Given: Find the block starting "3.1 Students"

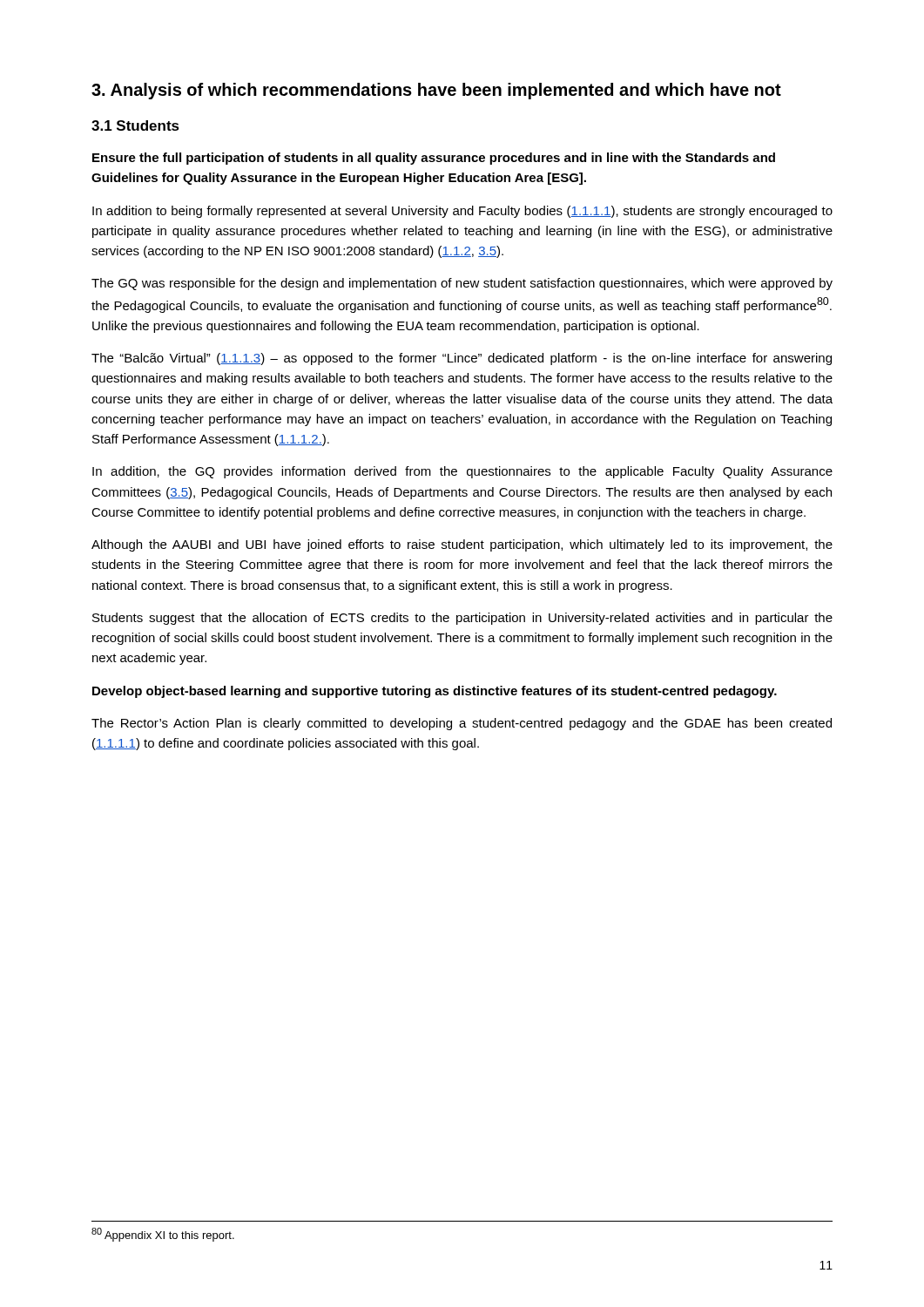Looking at the screenshot, I should point(135,125).
